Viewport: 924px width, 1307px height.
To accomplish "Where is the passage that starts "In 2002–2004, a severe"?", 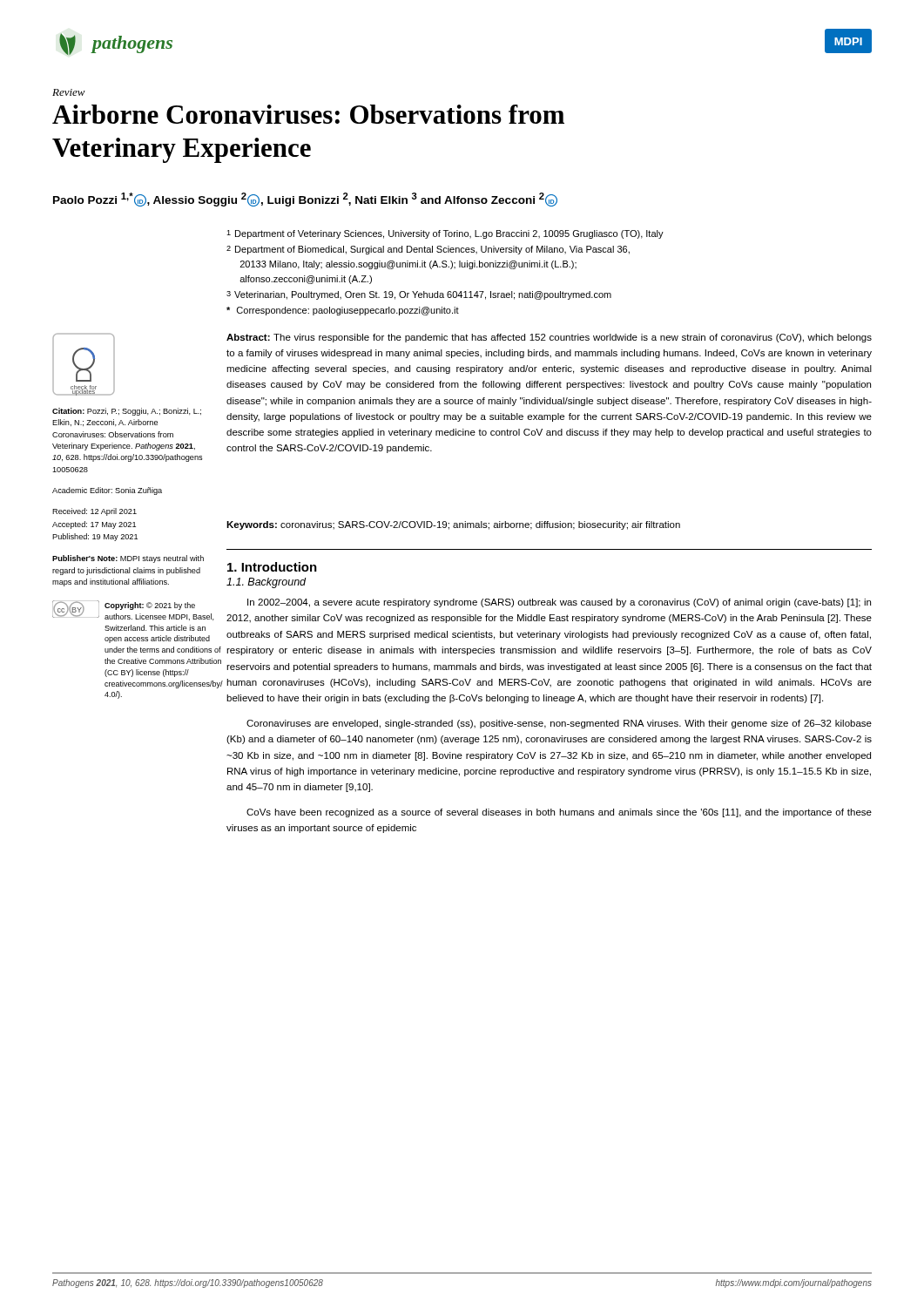I will (x=549, y=650).
